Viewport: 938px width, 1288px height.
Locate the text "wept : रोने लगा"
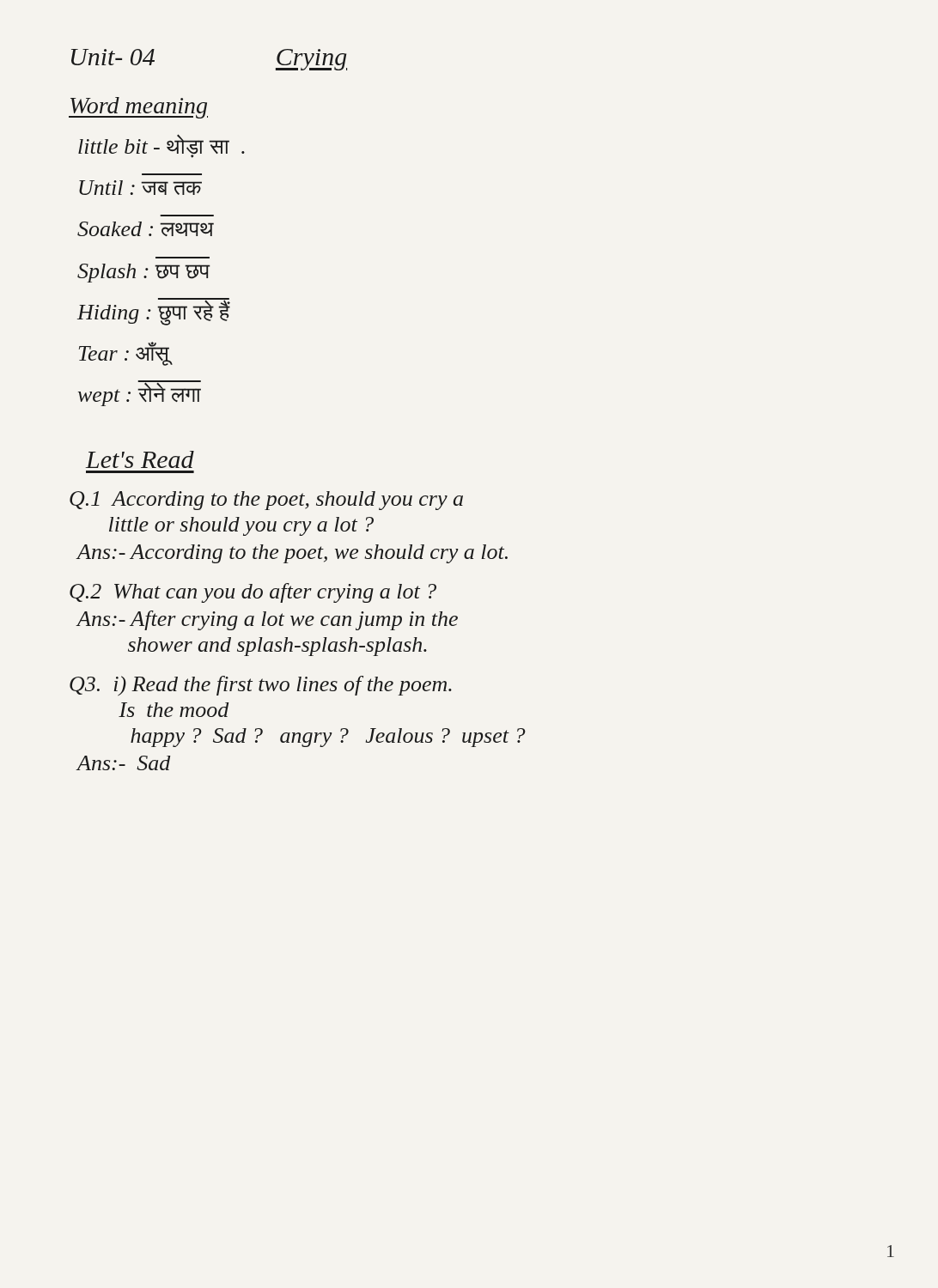pos(139,395)
